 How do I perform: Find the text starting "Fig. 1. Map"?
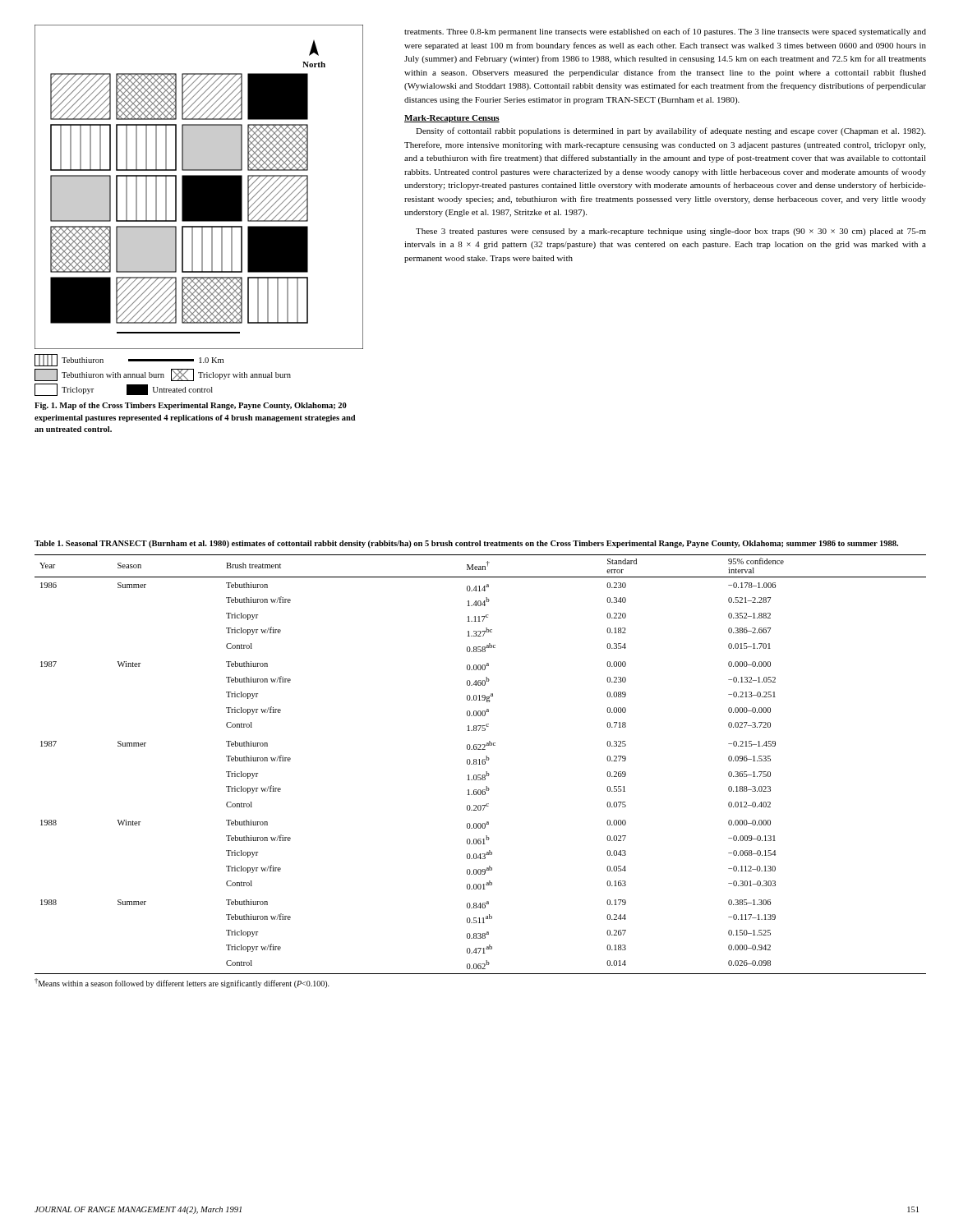point(195,417)
